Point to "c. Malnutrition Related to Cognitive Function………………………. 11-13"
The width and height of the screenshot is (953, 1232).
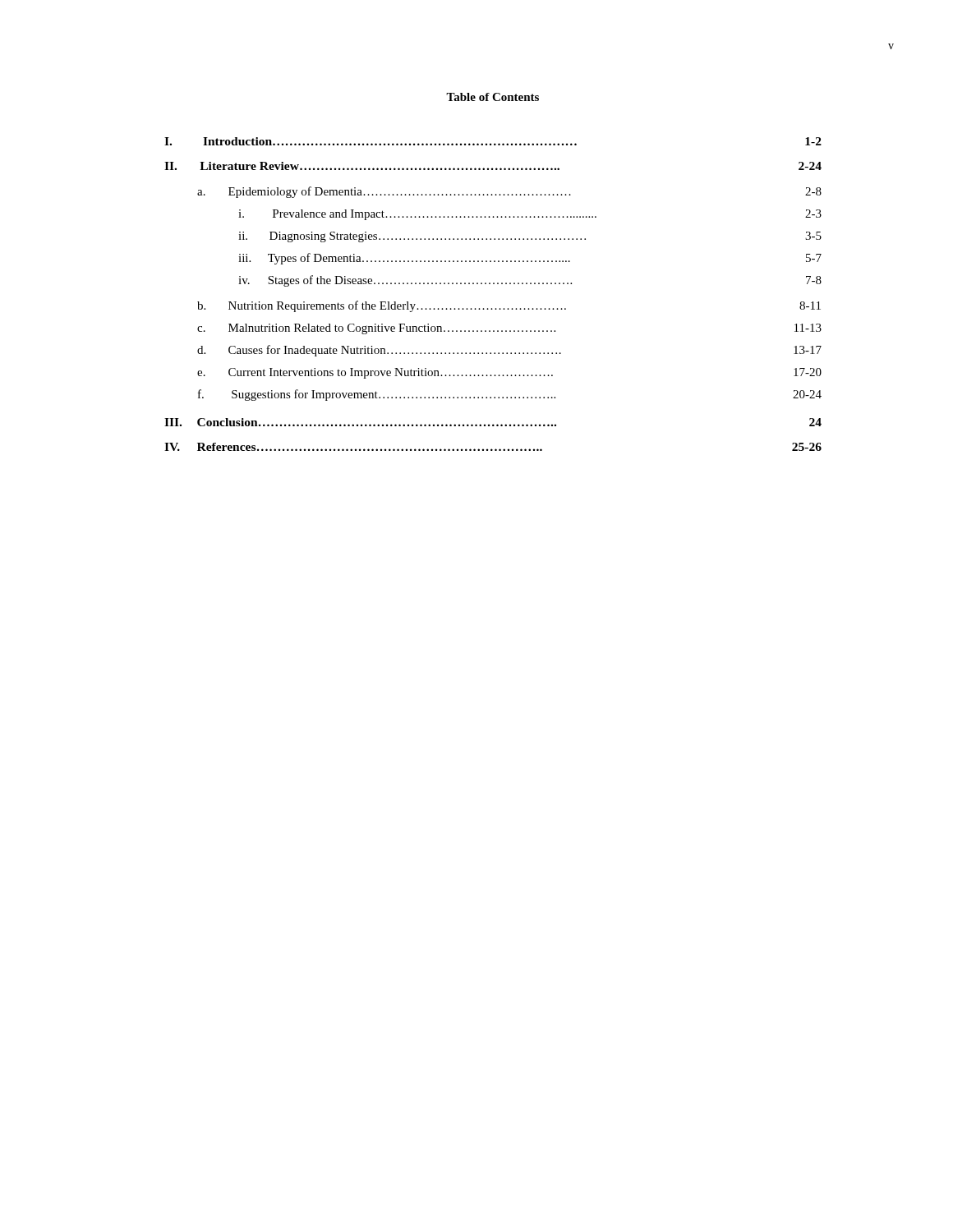tap(509, 328)
